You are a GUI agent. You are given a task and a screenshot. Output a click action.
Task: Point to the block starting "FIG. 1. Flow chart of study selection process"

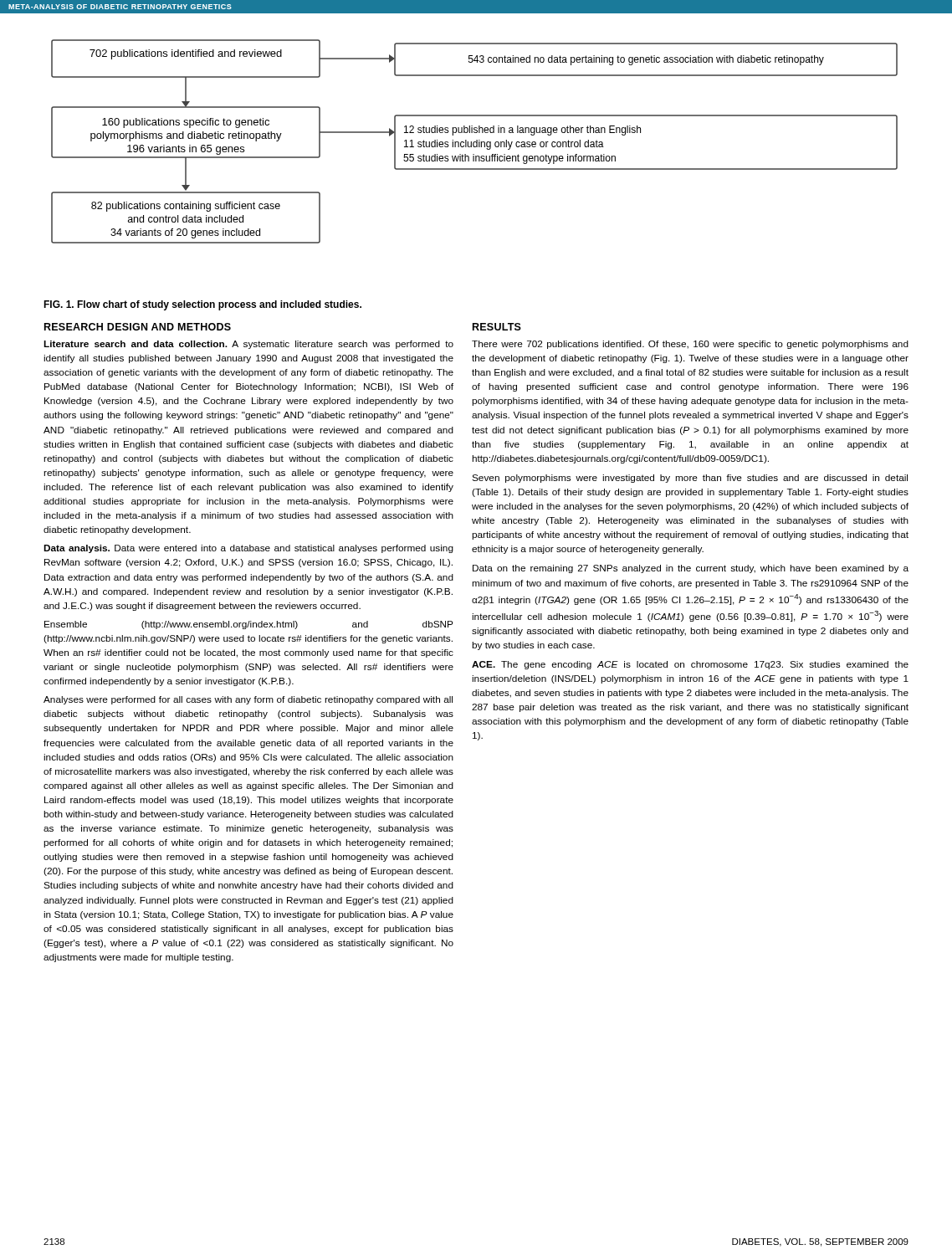pyautogui.click(x=203, y=305)
